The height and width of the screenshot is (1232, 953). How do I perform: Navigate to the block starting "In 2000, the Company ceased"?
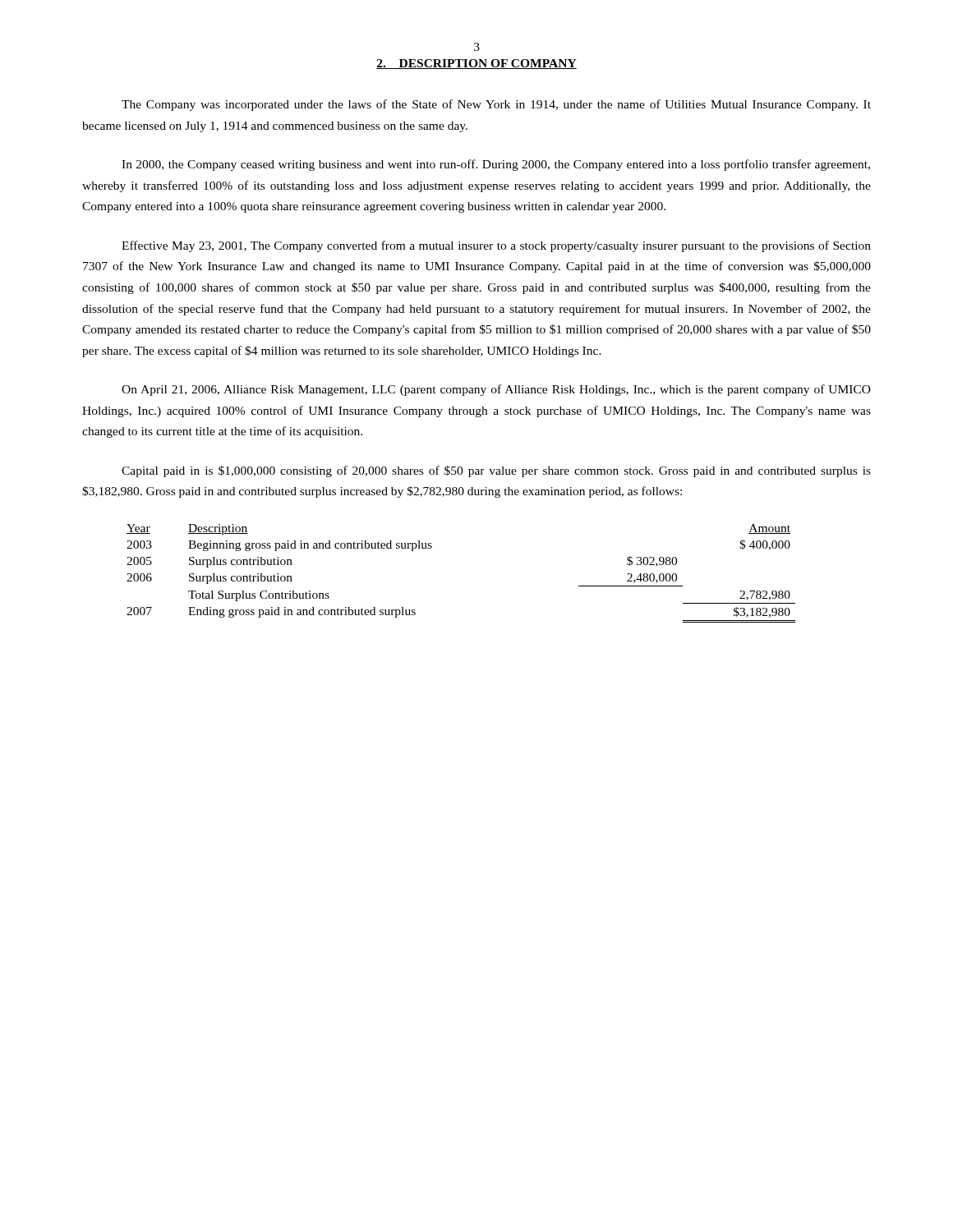(476, 185)
